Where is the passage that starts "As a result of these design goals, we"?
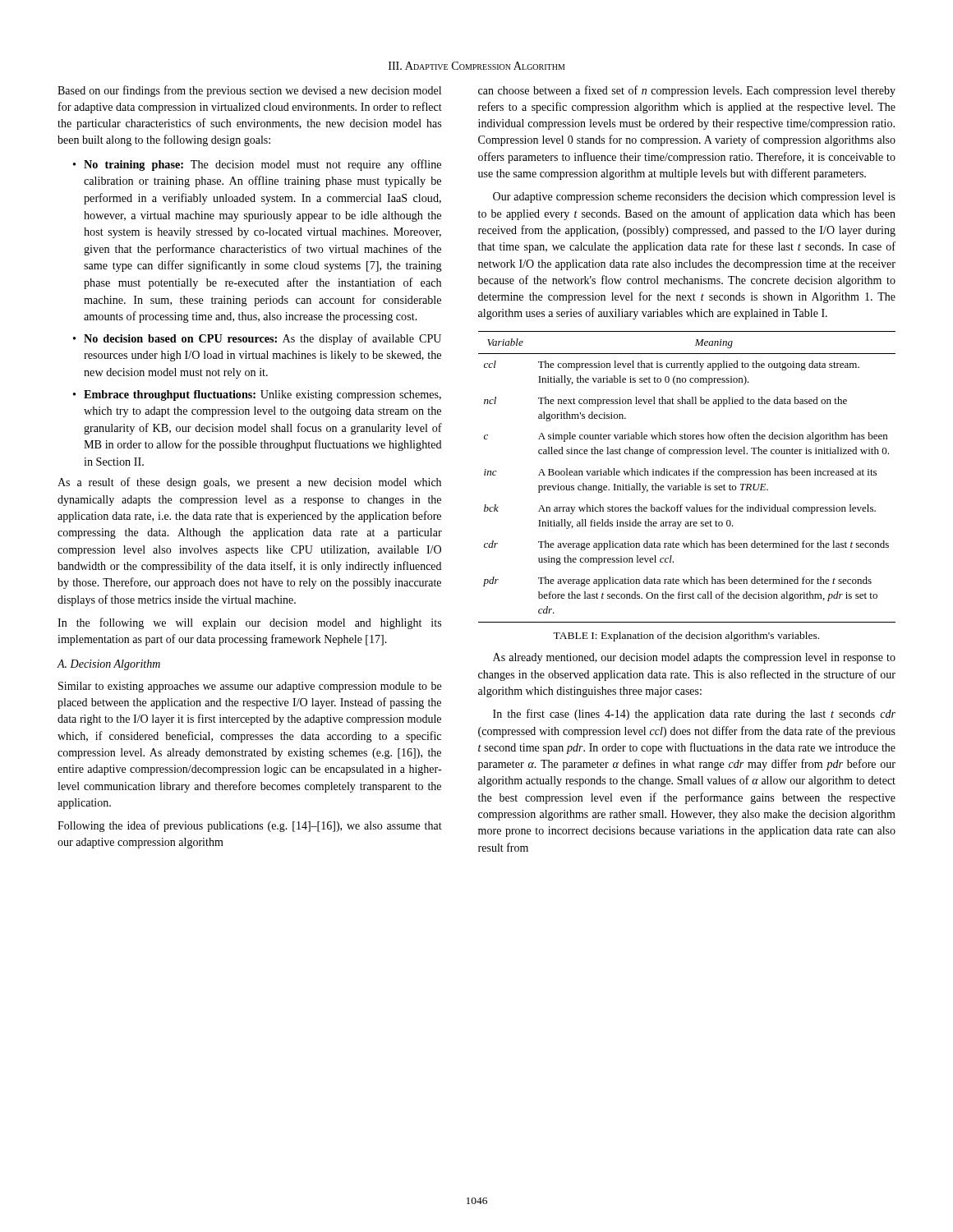Image resolution: width=953 pixels, height=1232 pixels. (250, 542)
